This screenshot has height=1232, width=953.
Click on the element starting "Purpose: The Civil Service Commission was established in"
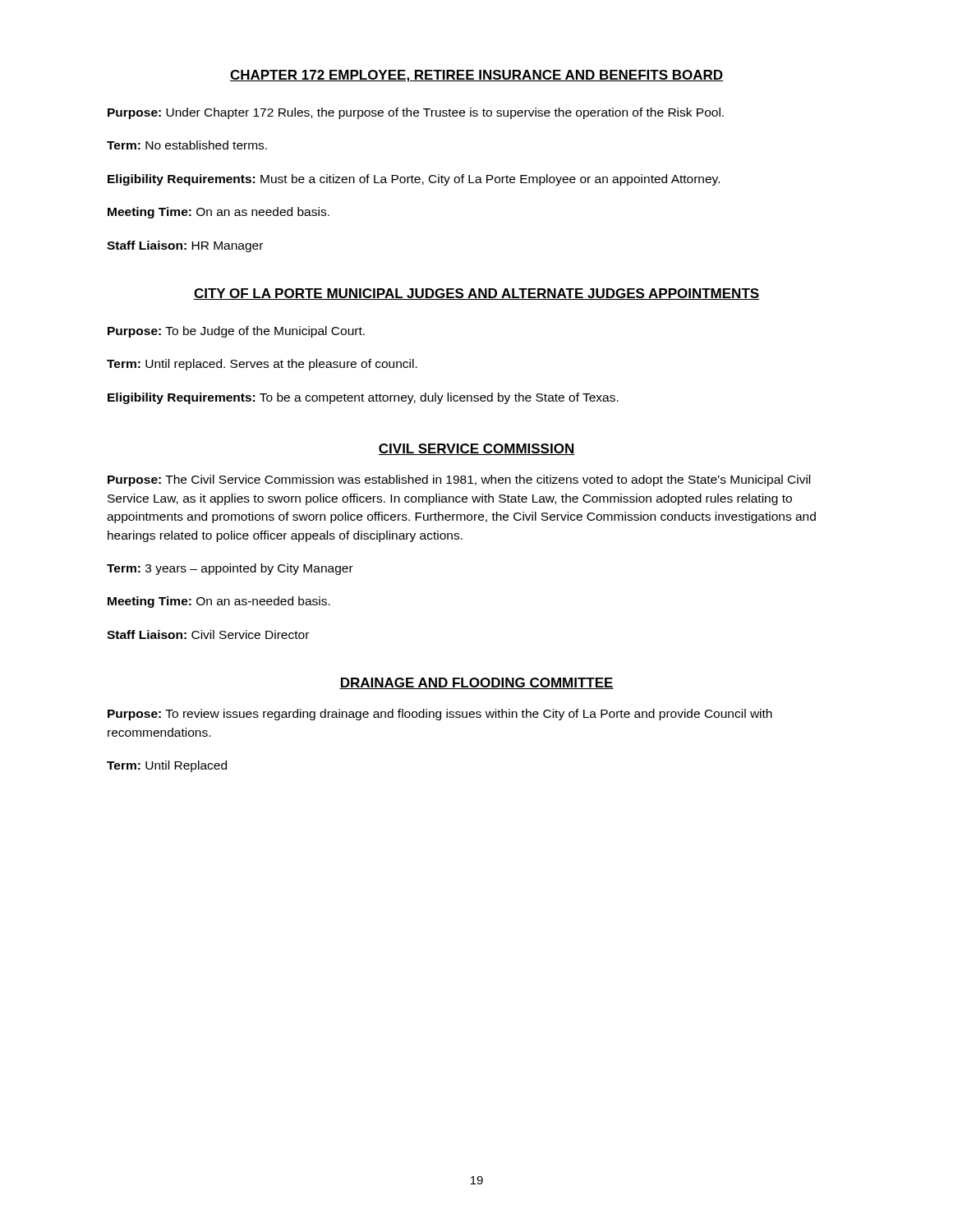coord(462,507)
